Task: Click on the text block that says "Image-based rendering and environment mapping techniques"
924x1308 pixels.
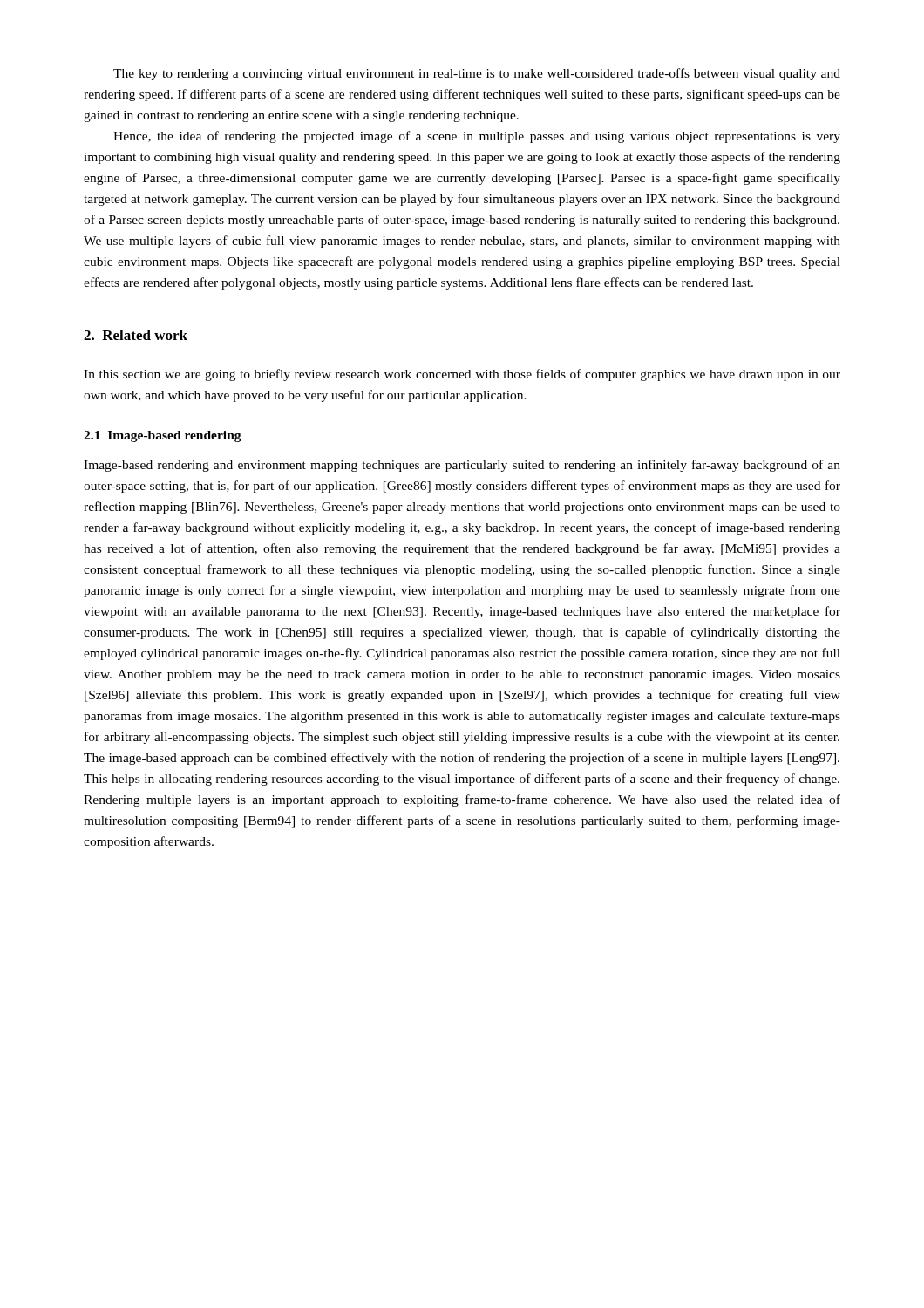Action: (462, 653)
